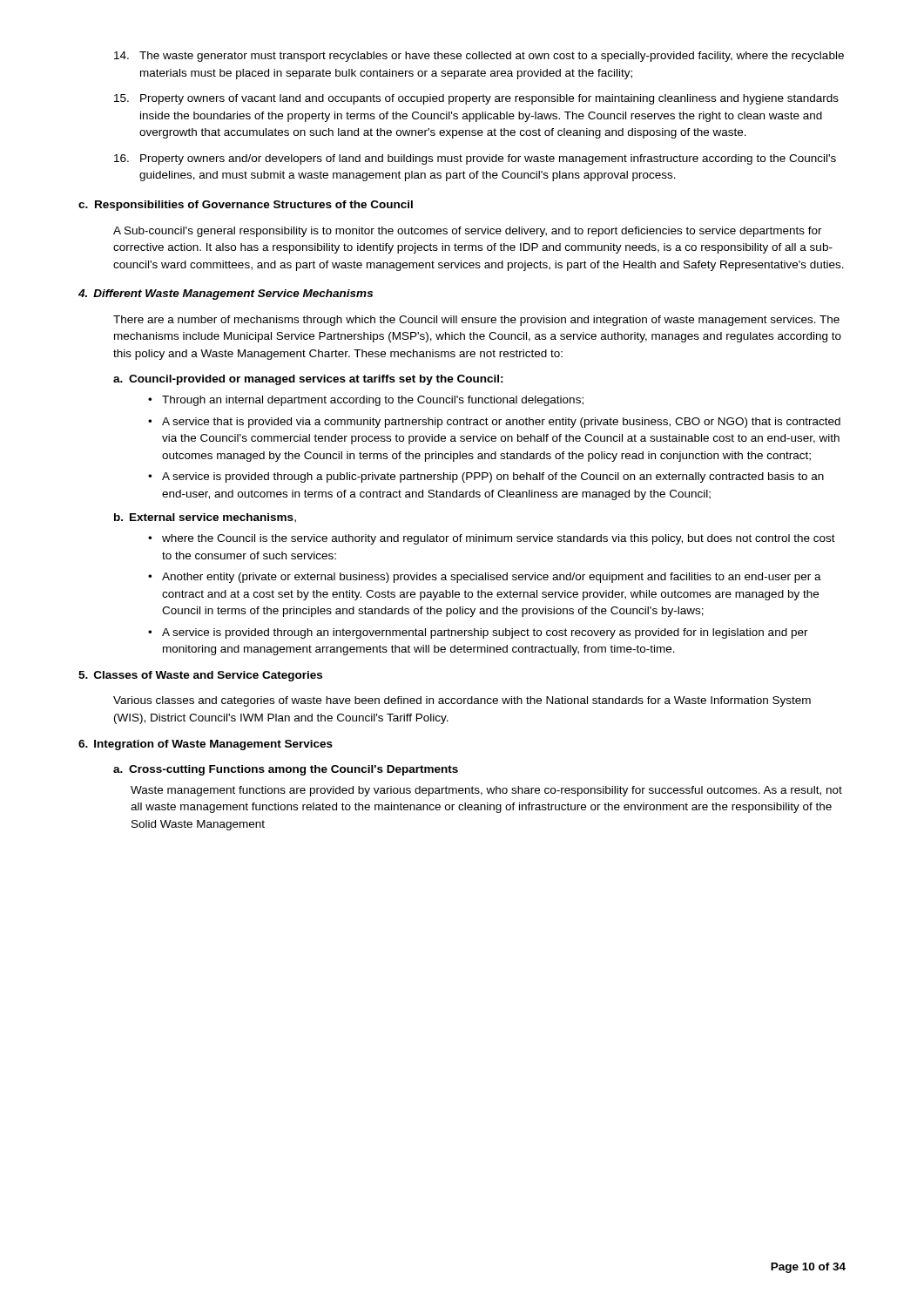Click on the text block starting "15. Property owners of vacant land and"

coord(479,115)
